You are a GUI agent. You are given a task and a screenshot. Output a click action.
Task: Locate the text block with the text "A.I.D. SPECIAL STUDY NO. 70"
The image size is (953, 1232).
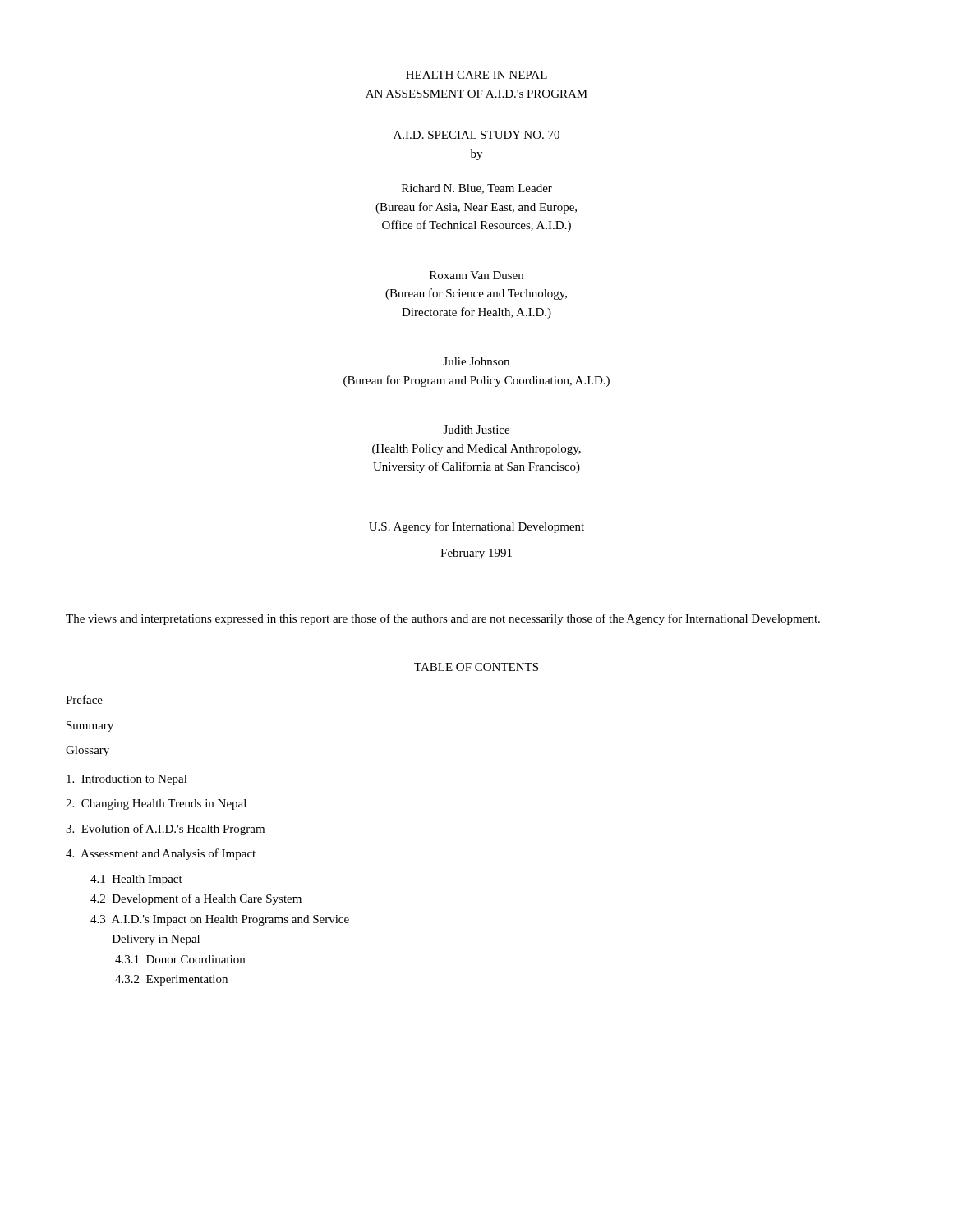click(476, 144)
